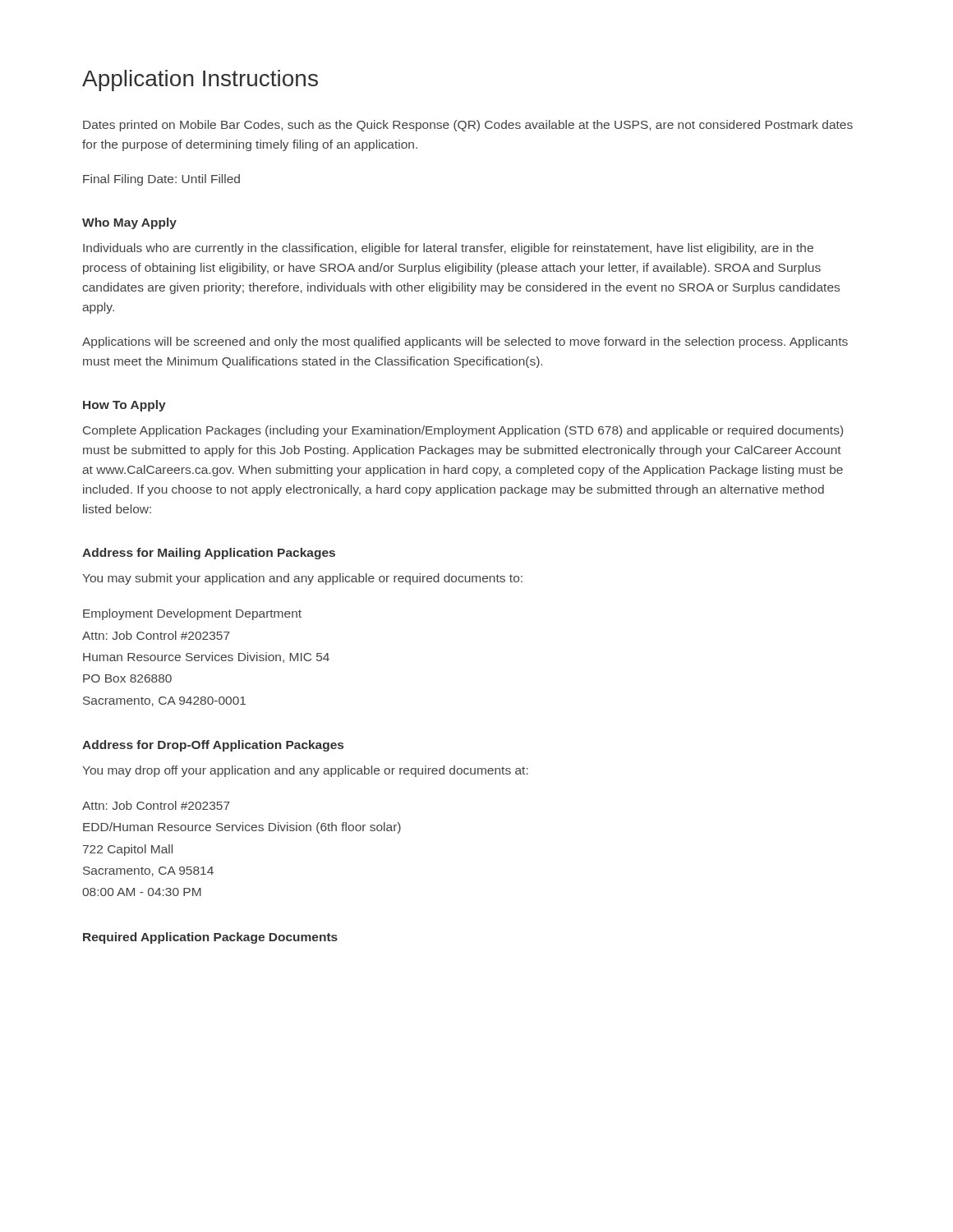Find the element starting "Who May Apply"
The width and height of the screenshot is (953, 1232).
129,222
